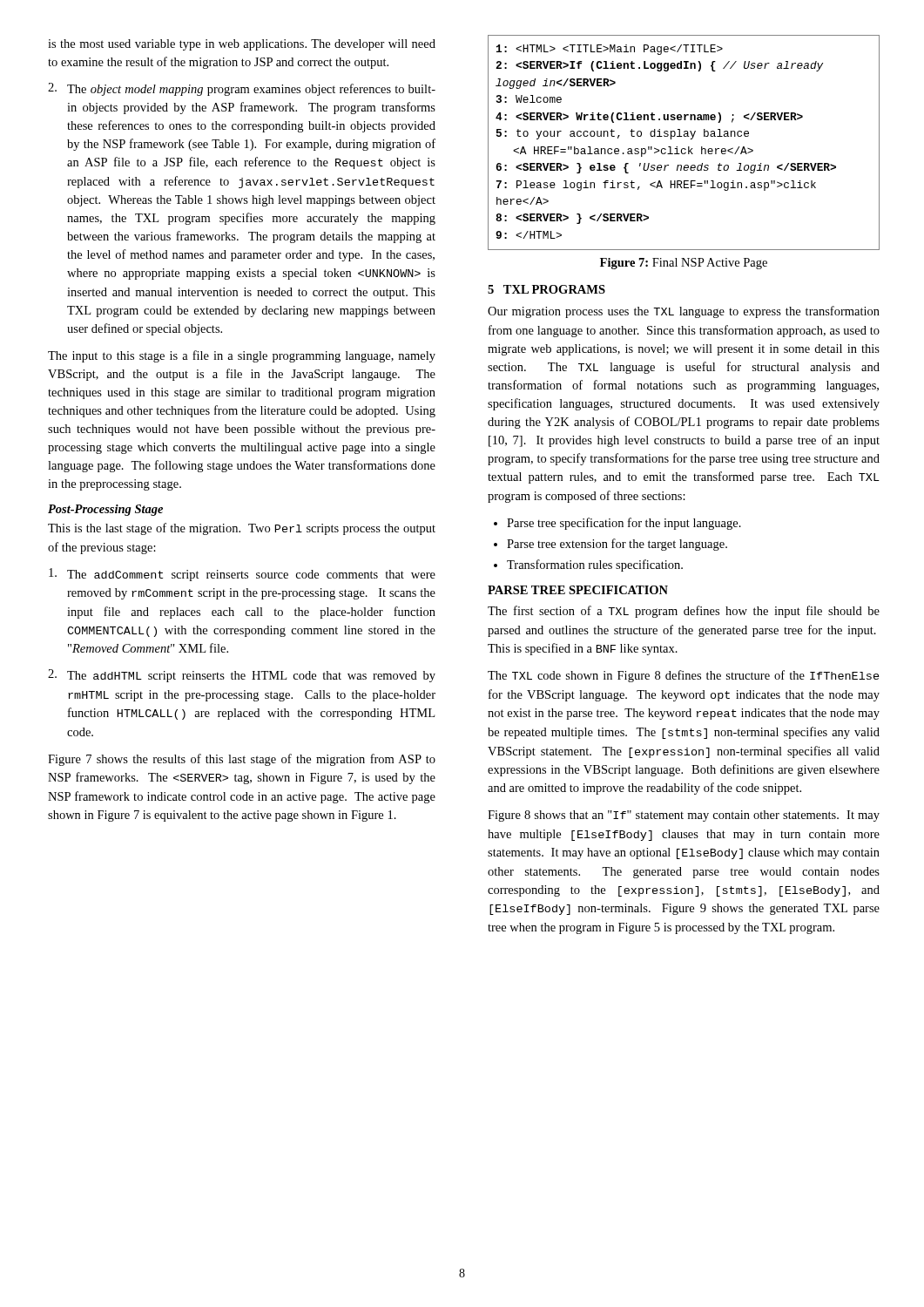The image size is (924, 1307).
Task: Click the passage that begins "The input to this stage is"
Action: pyautogui.click(x=242, y=420)
